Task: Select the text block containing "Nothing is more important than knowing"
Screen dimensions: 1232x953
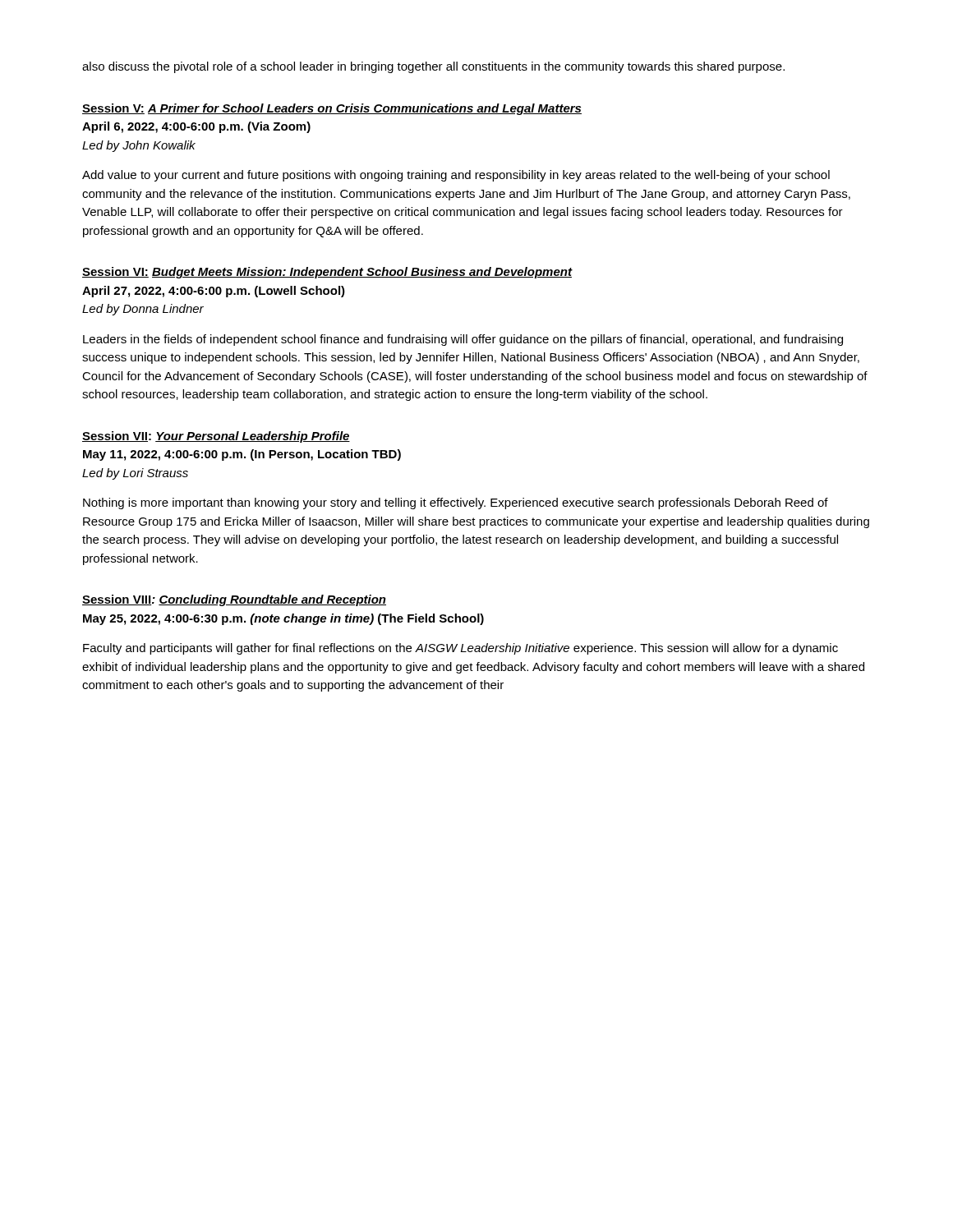Action: coord(476,530)
